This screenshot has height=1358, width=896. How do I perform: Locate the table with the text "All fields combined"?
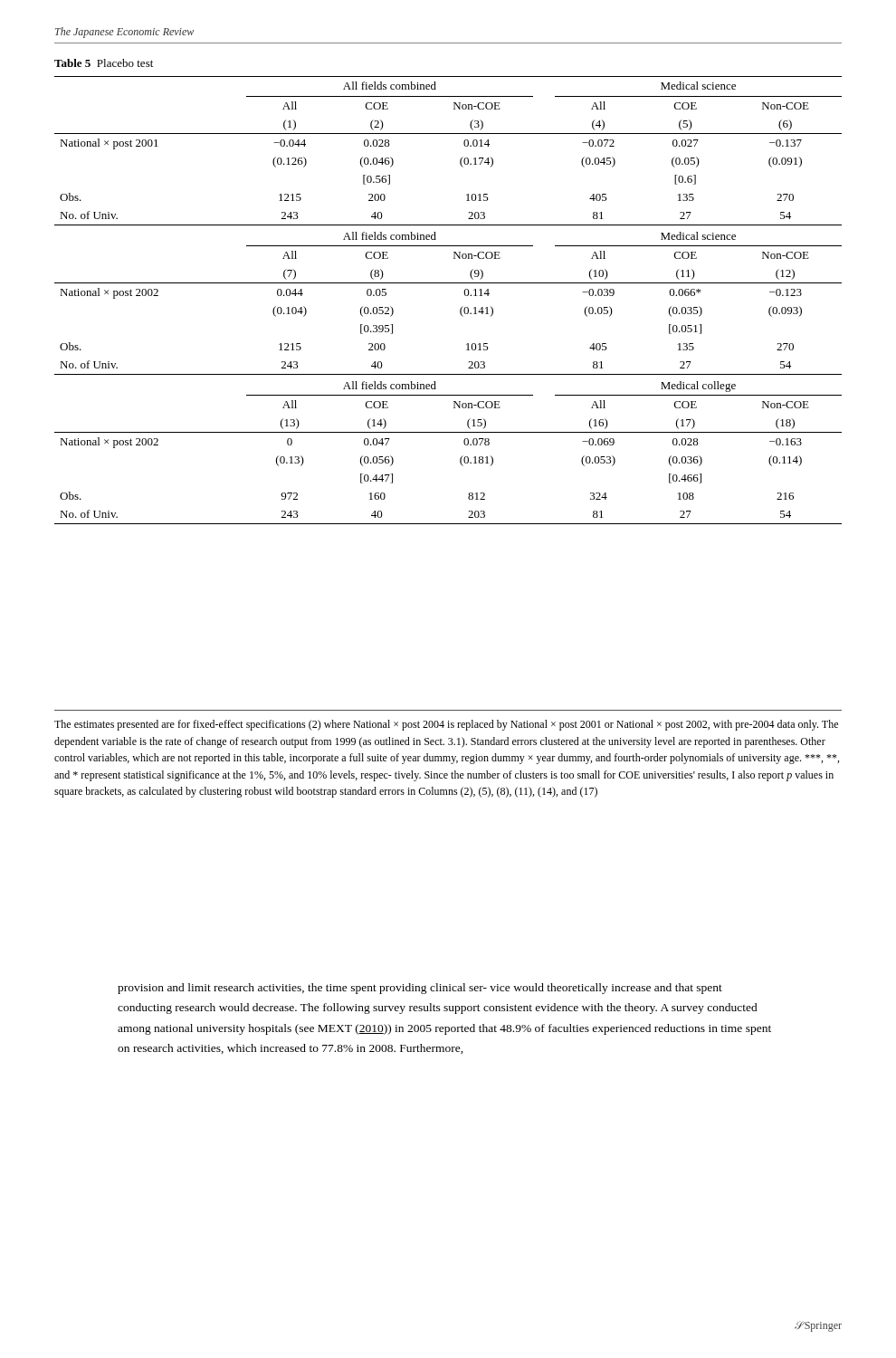coord(448,300)
